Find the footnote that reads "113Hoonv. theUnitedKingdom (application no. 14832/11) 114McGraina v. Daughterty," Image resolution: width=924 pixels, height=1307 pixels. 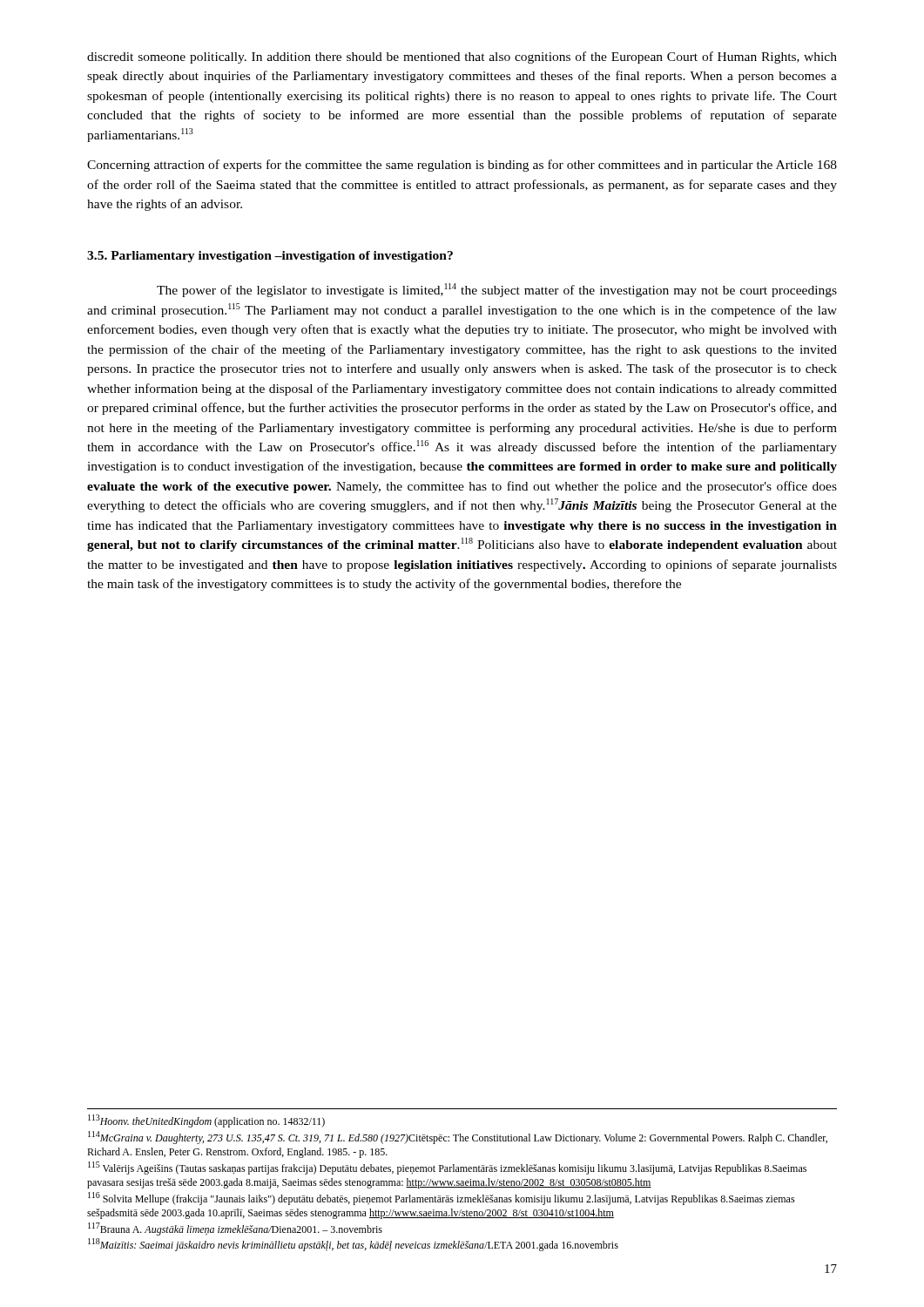tap(462, 1183)
